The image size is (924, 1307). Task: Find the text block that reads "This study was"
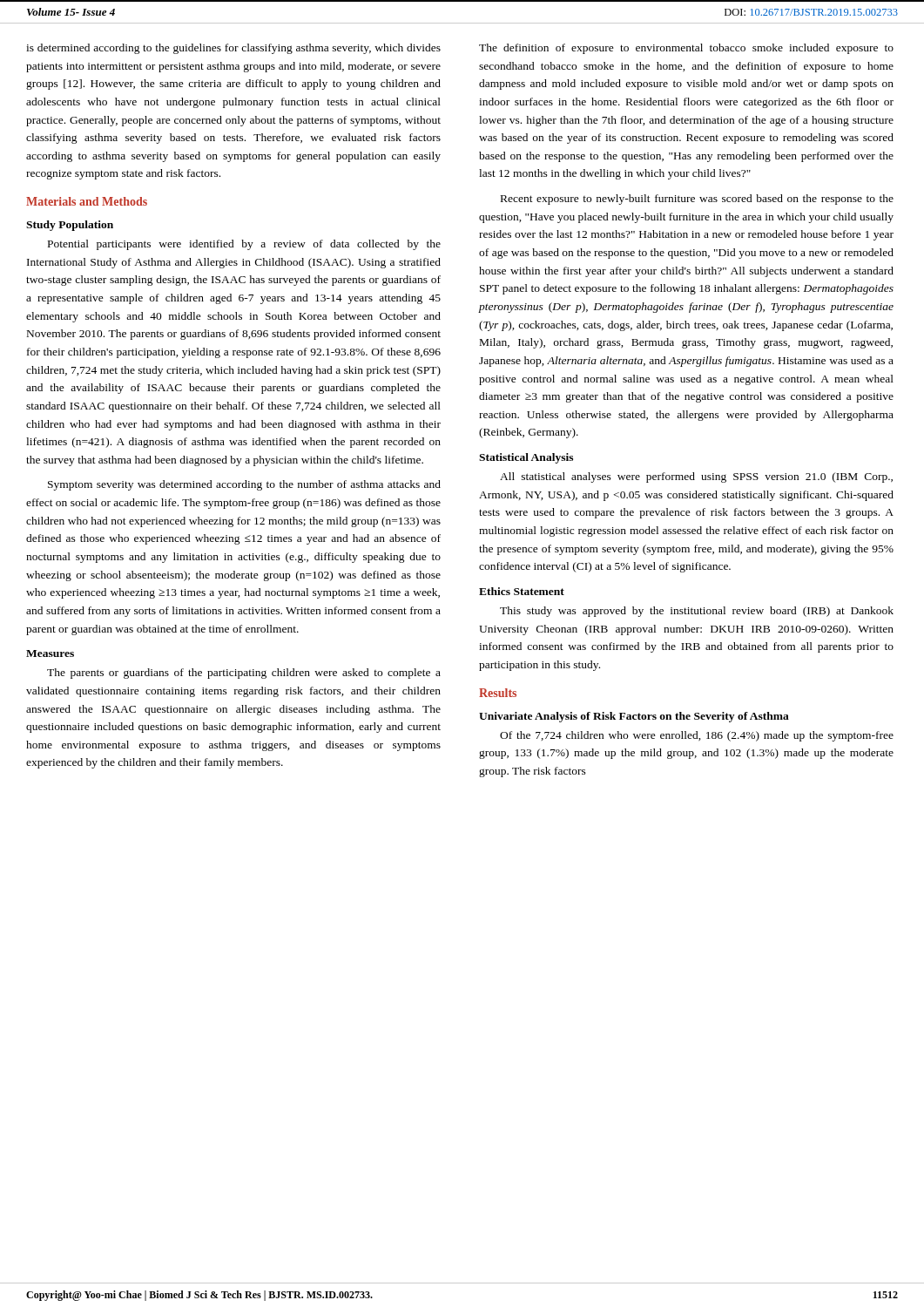(x=686, y=638)
